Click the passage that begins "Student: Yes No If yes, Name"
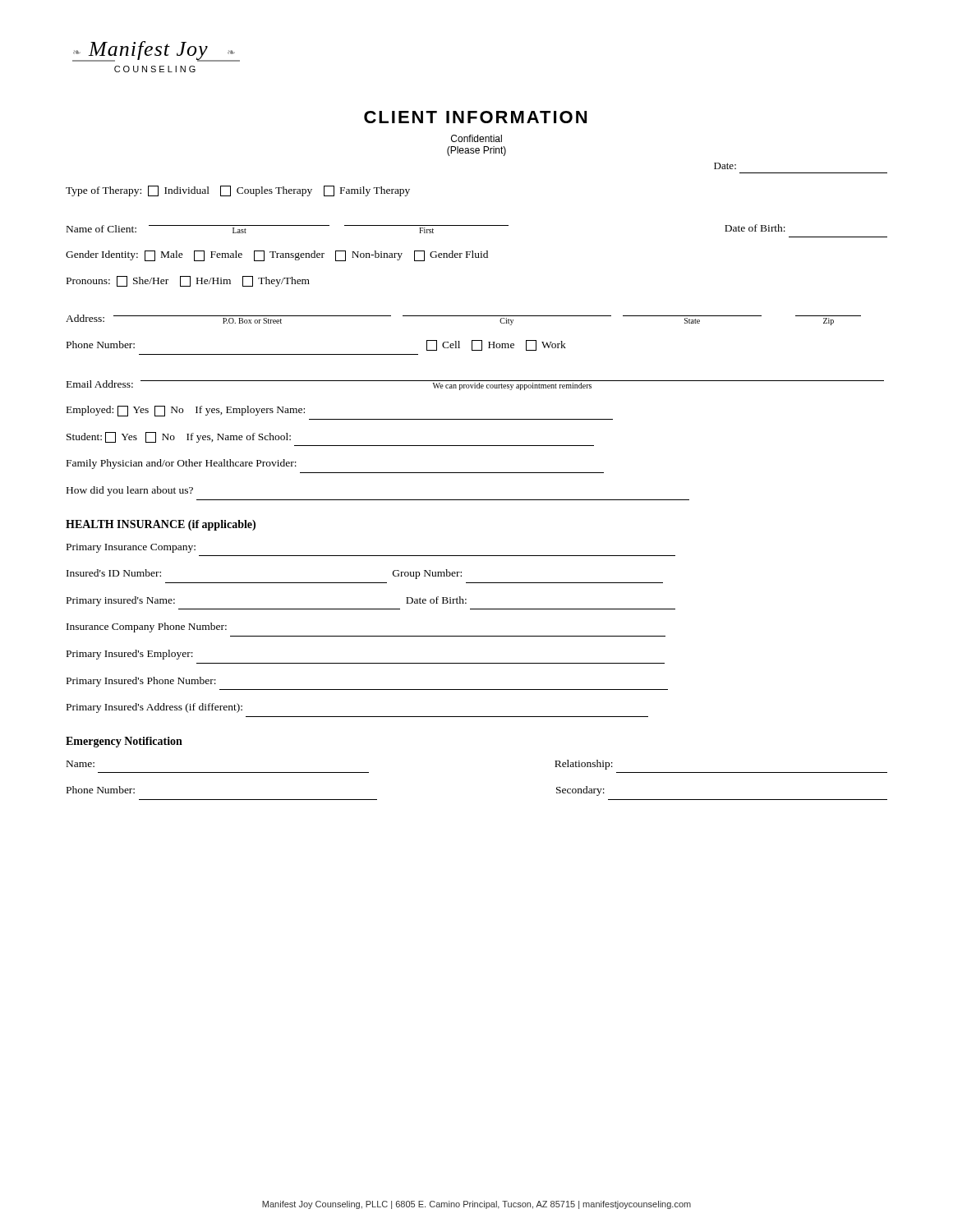This screenshot has height=1232, width=953. pos(330,437)
